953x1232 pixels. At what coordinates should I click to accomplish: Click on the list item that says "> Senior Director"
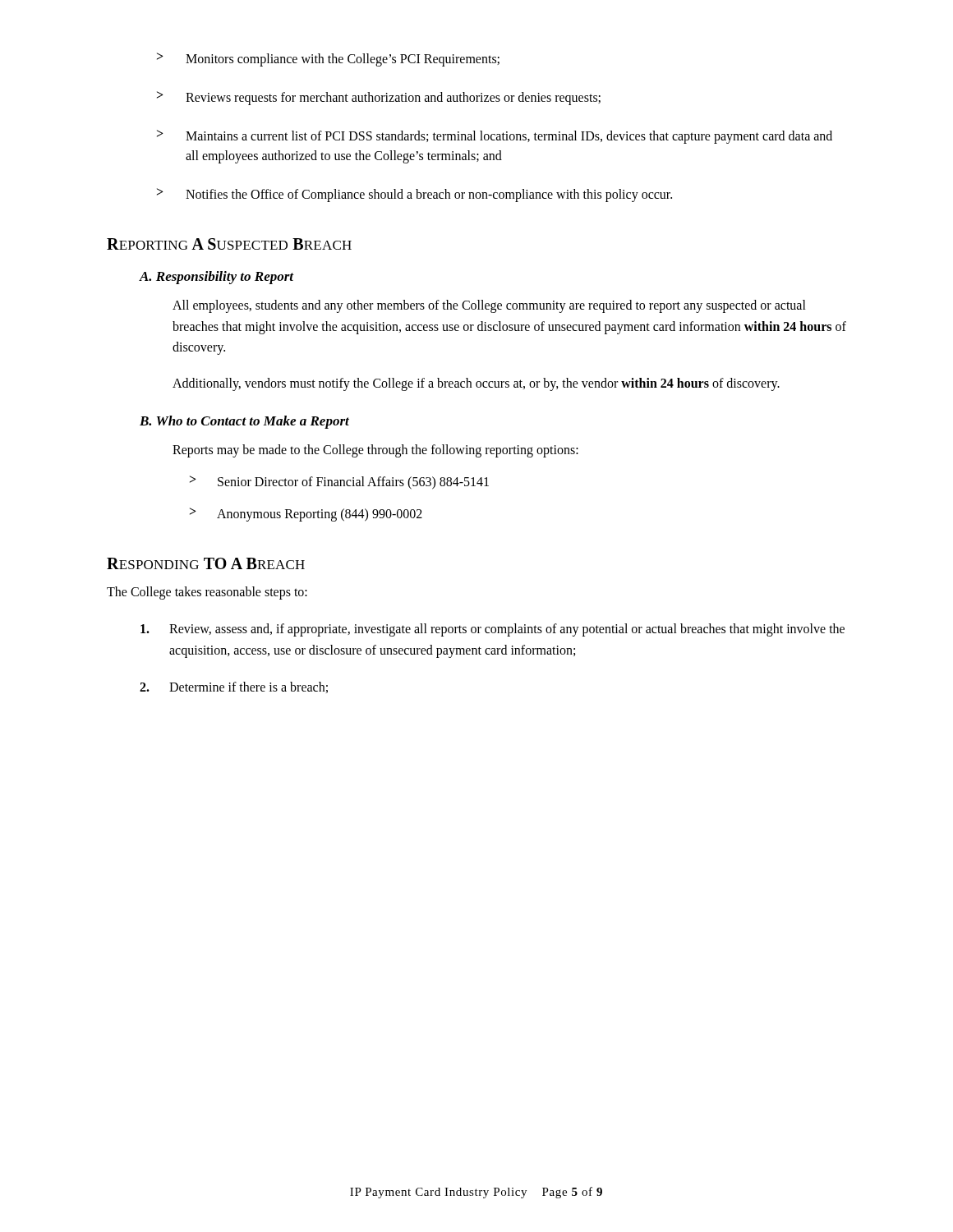coord(339,482)
